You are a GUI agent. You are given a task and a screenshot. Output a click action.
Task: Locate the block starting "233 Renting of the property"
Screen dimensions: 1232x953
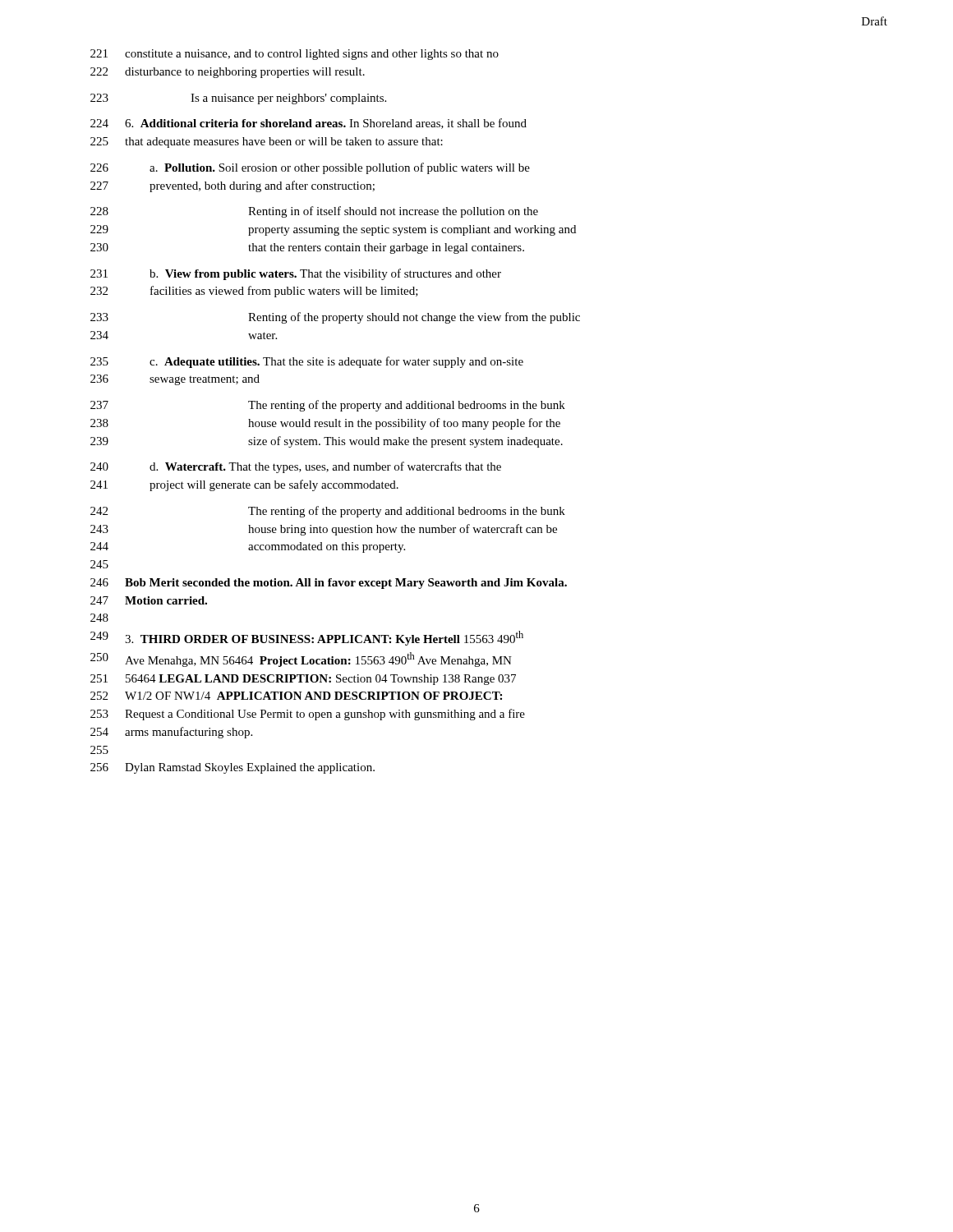tap(476, 327)
